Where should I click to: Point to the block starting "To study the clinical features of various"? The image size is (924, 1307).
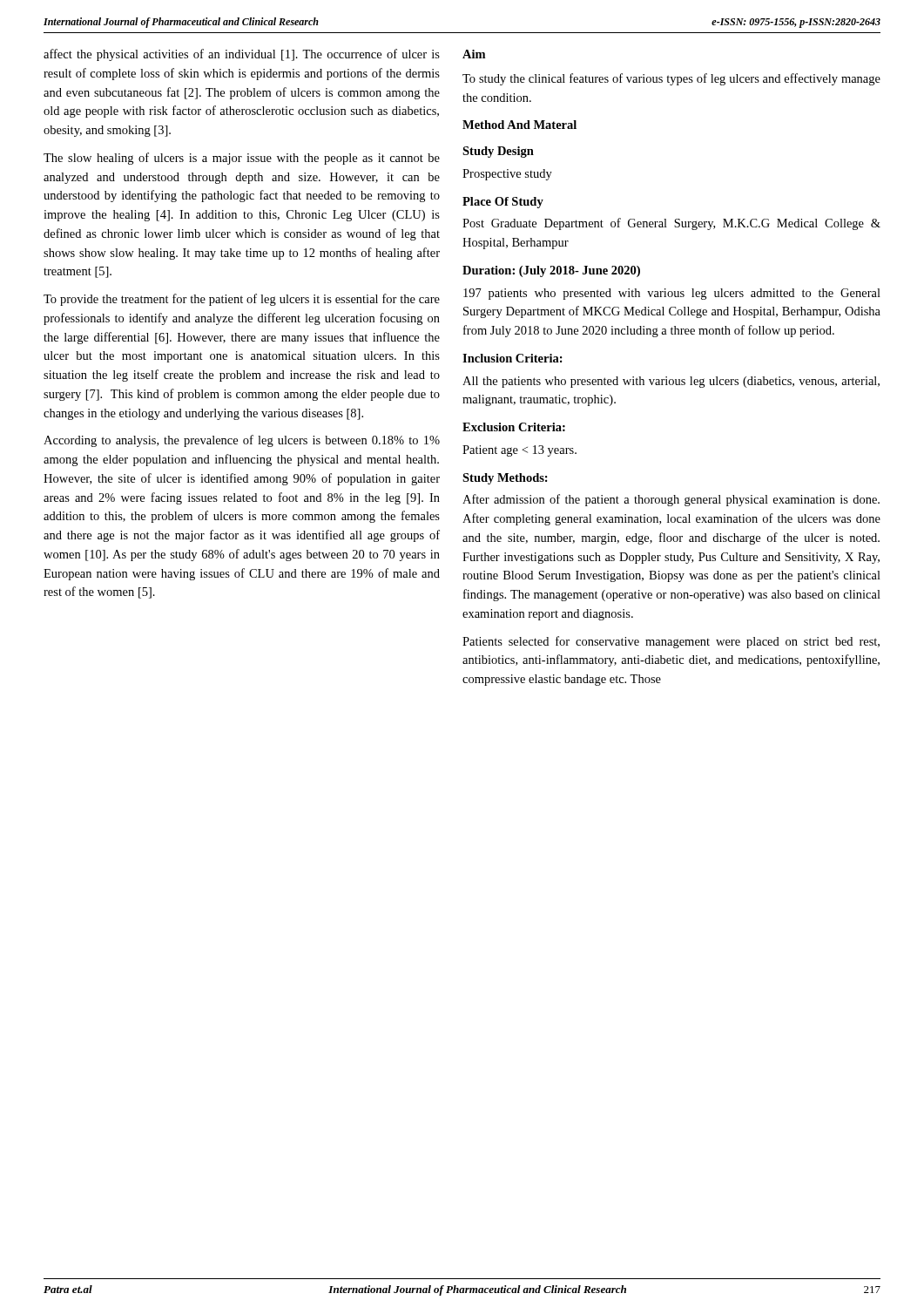click(x=671, y=88)
